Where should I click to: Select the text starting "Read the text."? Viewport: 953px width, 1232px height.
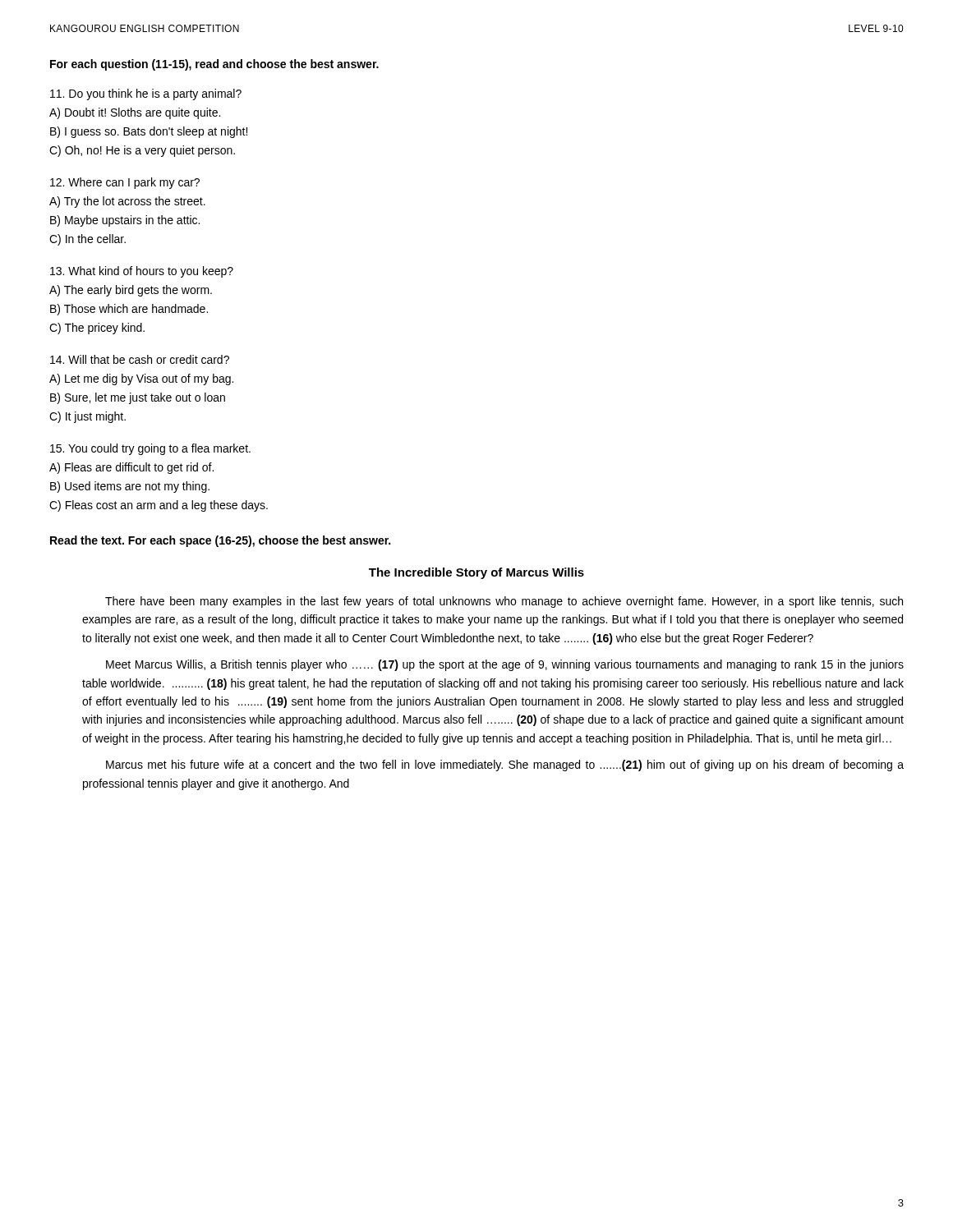220,540
